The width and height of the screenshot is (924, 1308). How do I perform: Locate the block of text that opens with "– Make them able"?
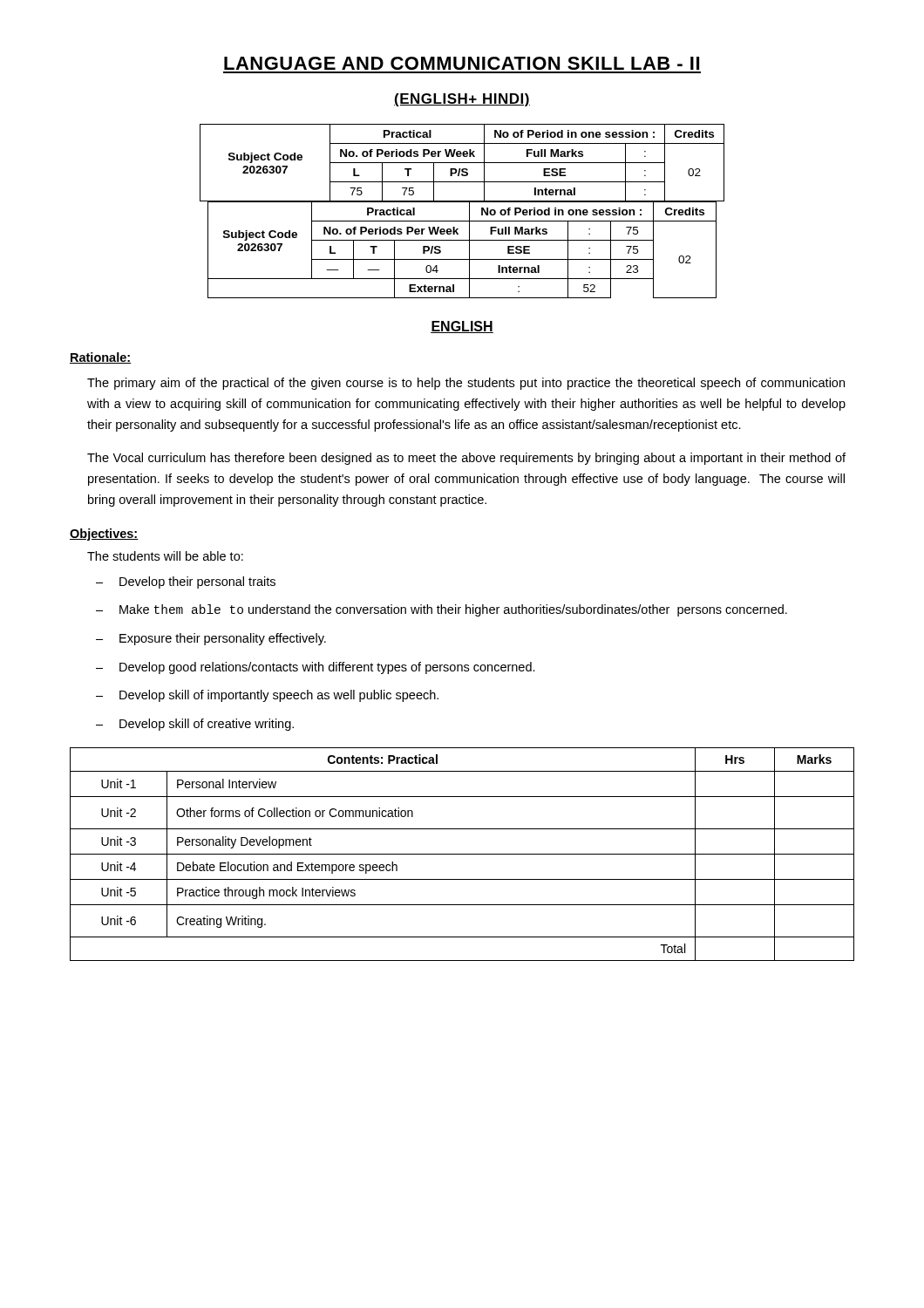[442, 610]
